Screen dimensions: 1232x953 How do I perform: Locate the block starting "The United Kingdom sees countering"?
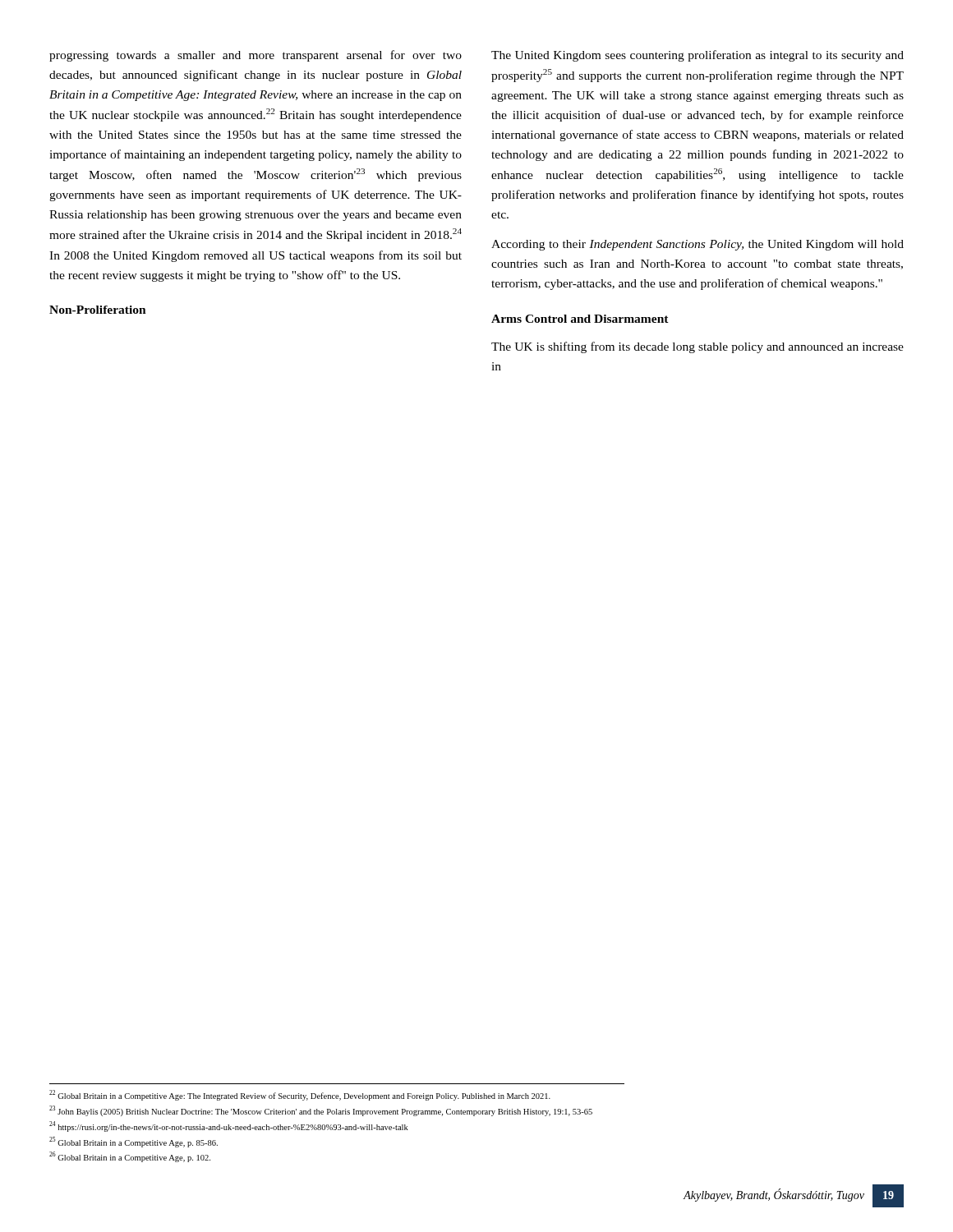tap(698, 135)
